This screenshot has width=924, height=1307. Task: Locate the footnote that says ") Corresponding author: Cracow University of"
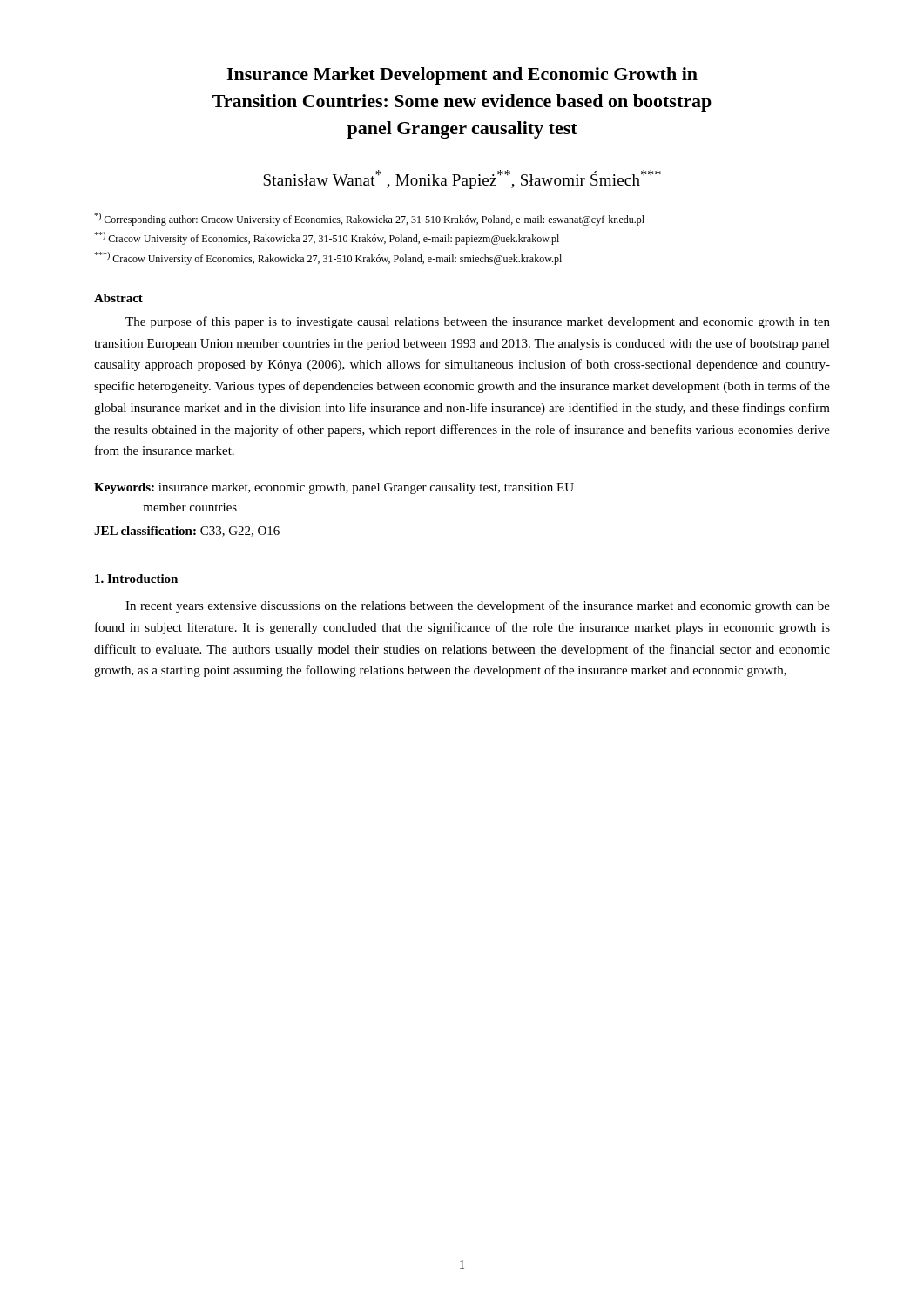462,219
